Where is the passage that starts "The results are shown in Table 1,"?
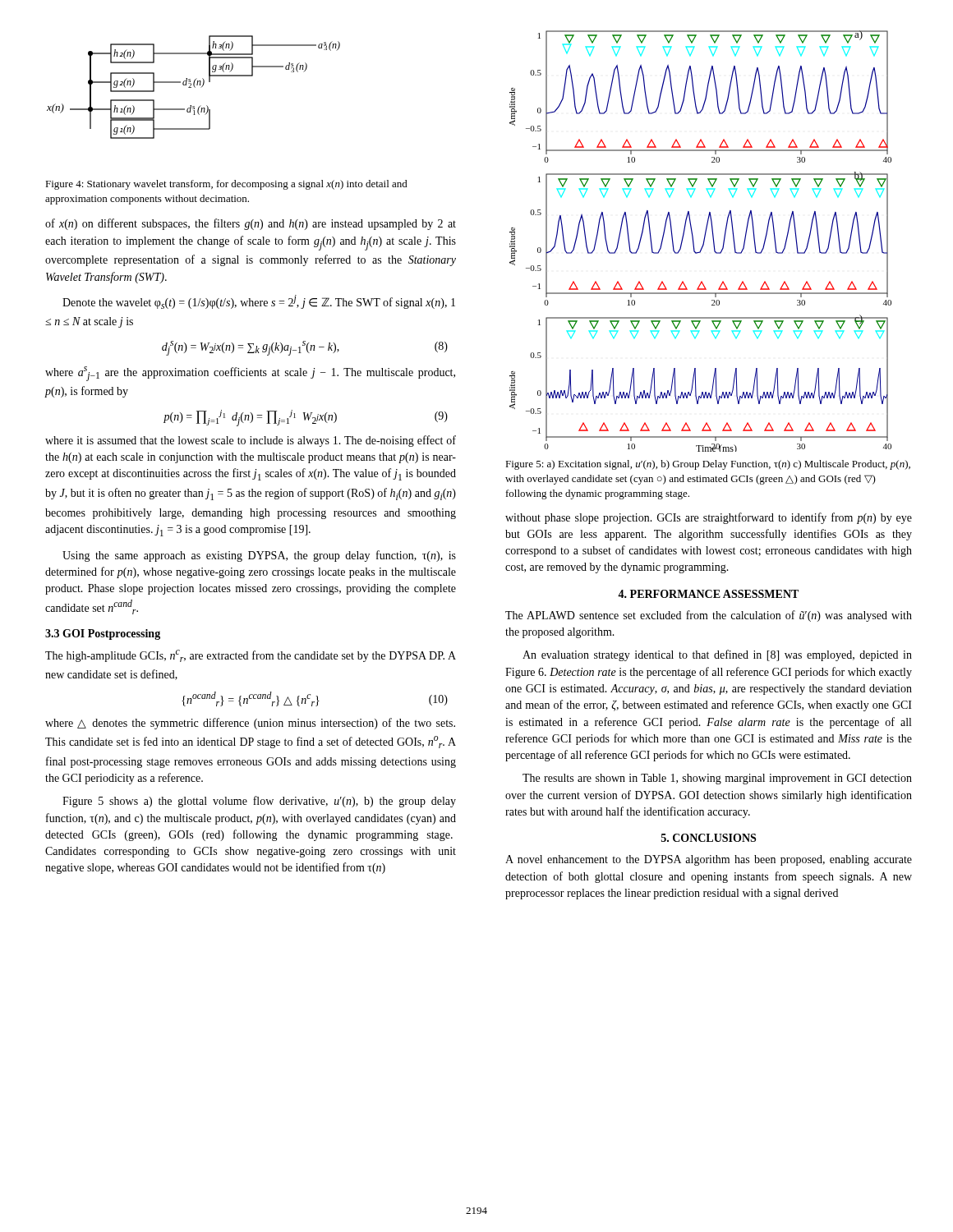The width and height of the screenshot is (953, 1232). pyautogui.click(x=709, y=796)
